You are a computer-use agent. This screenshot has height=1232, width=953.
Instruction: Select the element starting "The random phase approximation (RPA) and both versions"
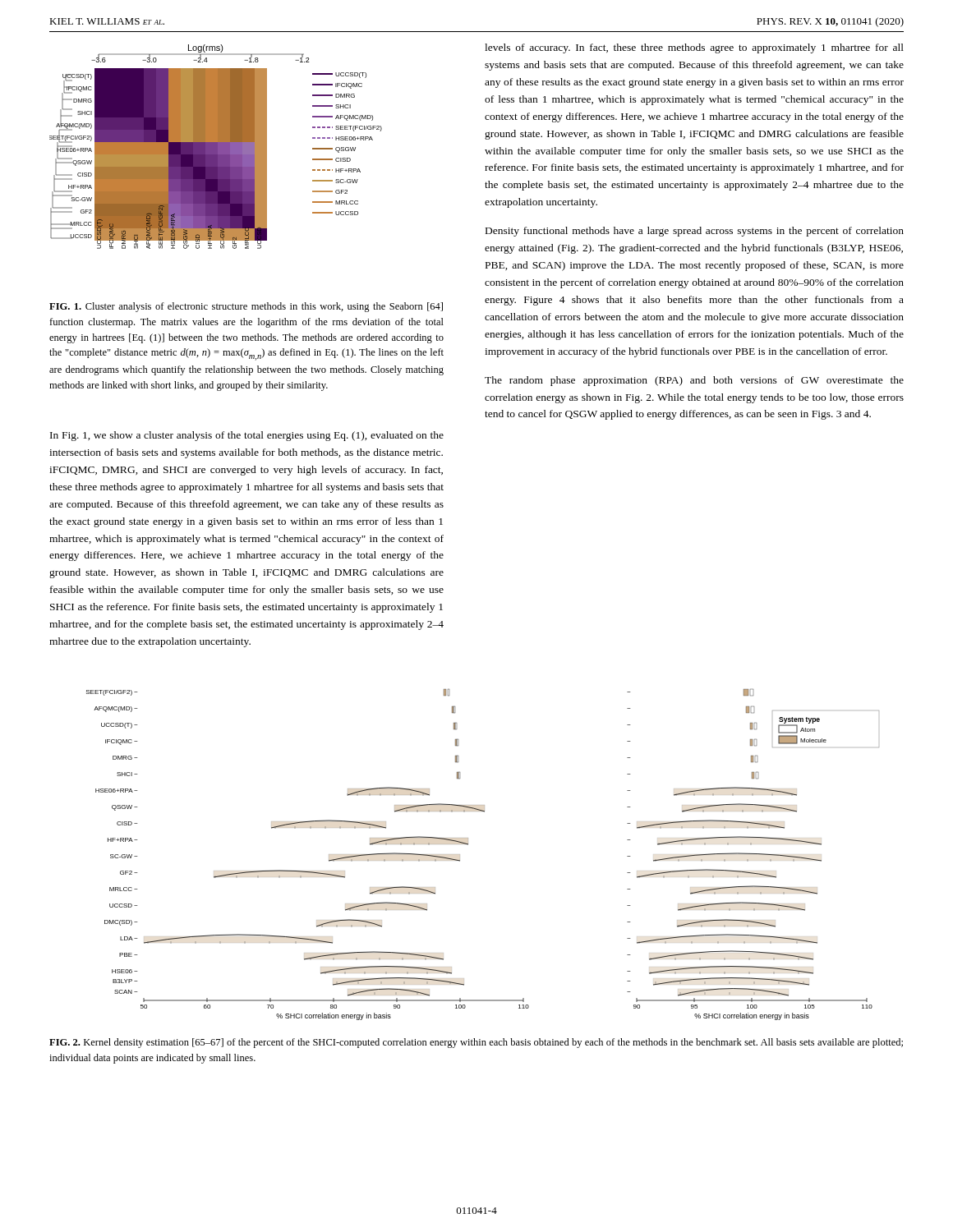pos(694,397)
